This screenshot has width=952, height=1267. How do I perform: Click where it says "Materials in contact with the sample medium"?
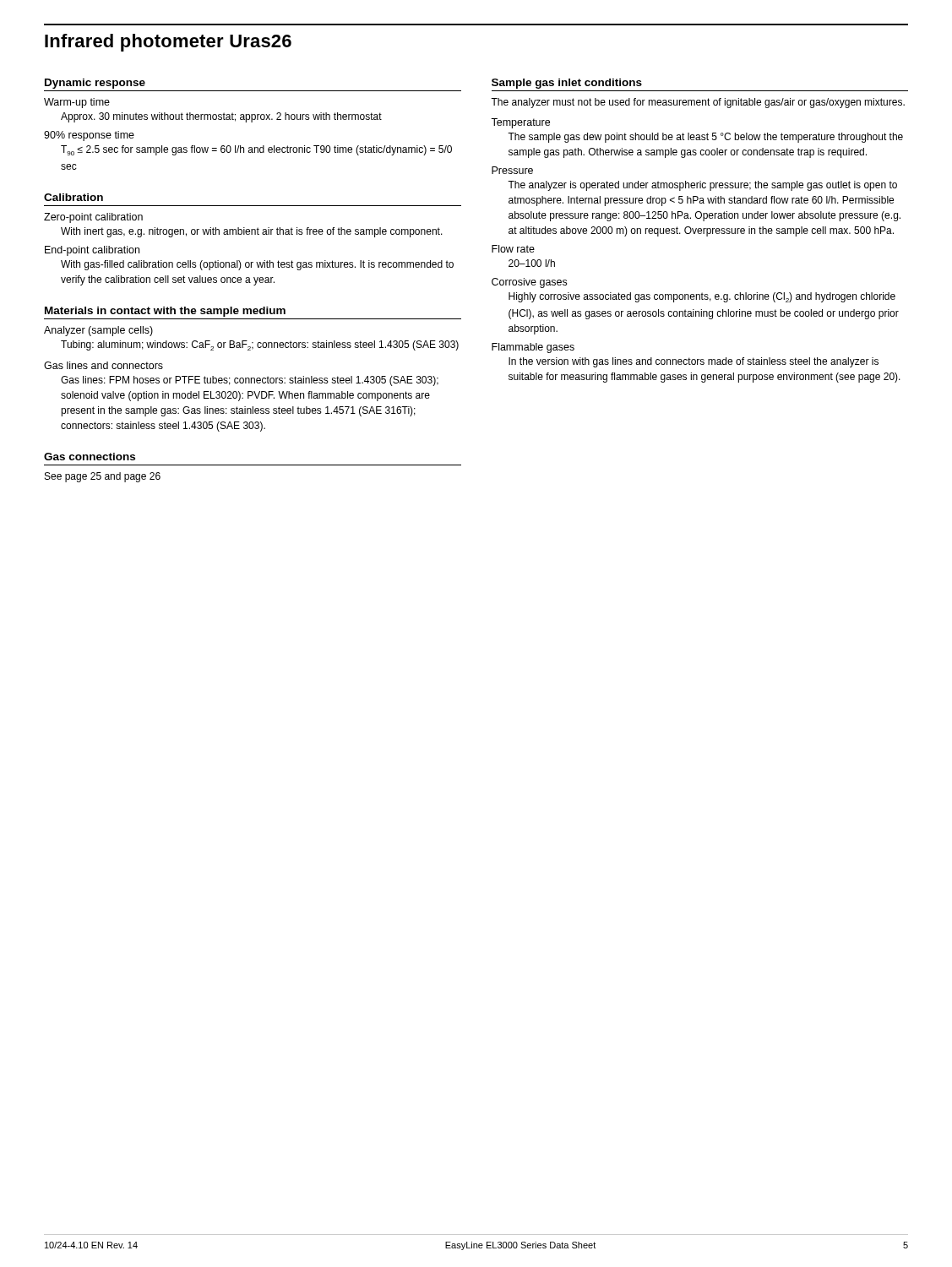(x=165, y=311)
